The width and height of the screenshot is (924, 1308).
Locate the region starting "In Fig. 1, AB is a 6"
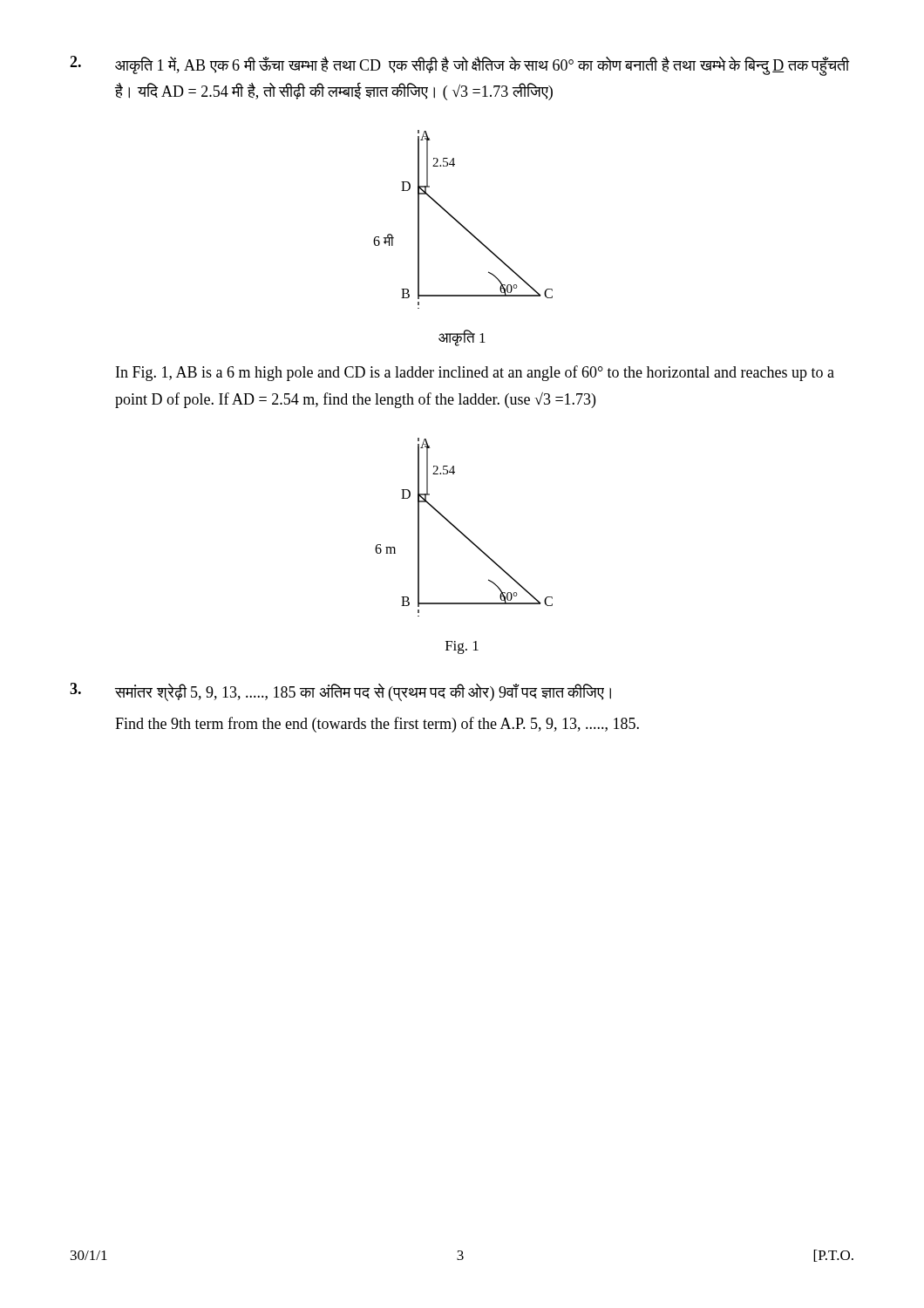pos(475,386)
